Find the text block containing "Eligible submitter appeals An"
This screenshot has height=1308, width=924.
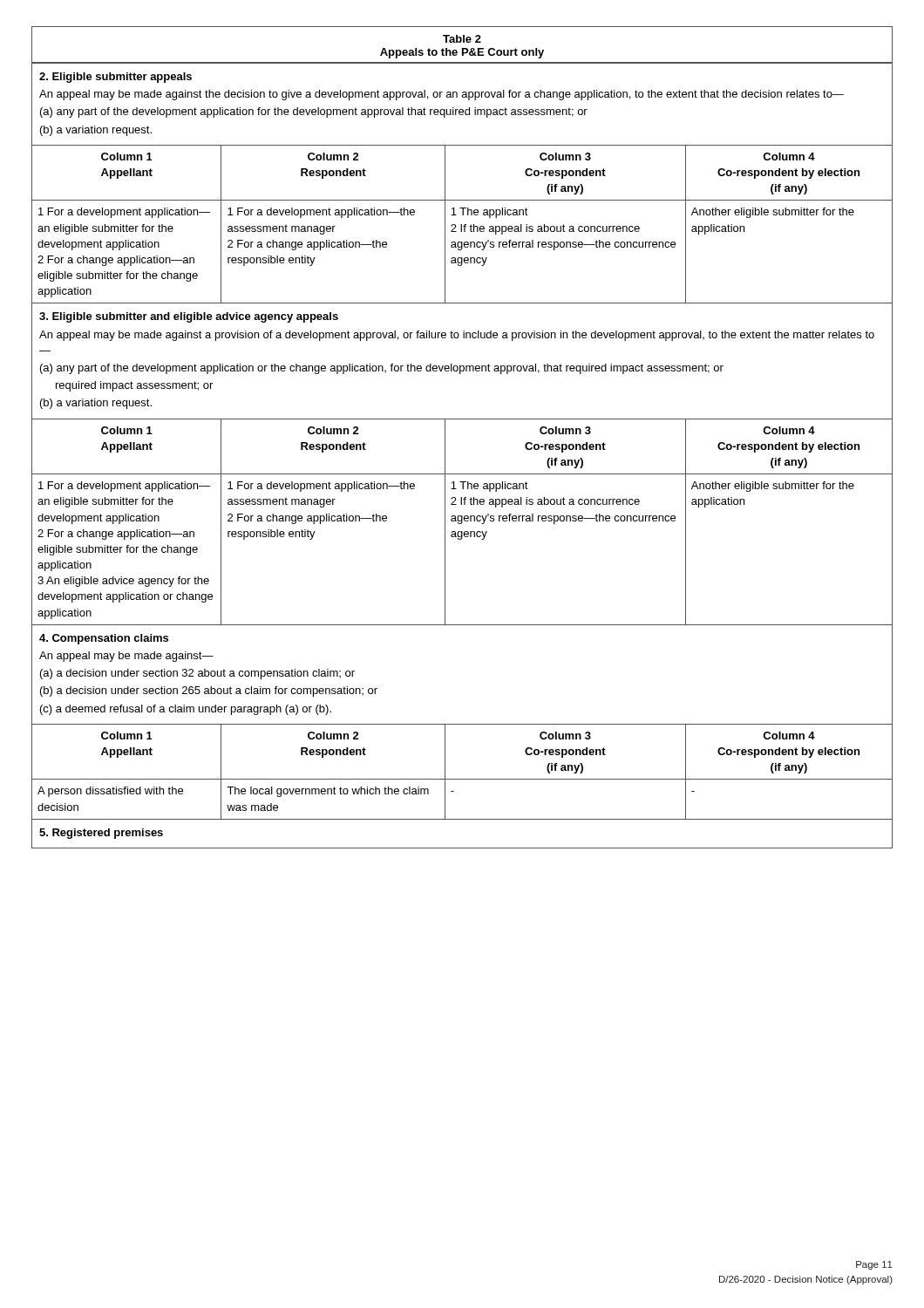462,103
